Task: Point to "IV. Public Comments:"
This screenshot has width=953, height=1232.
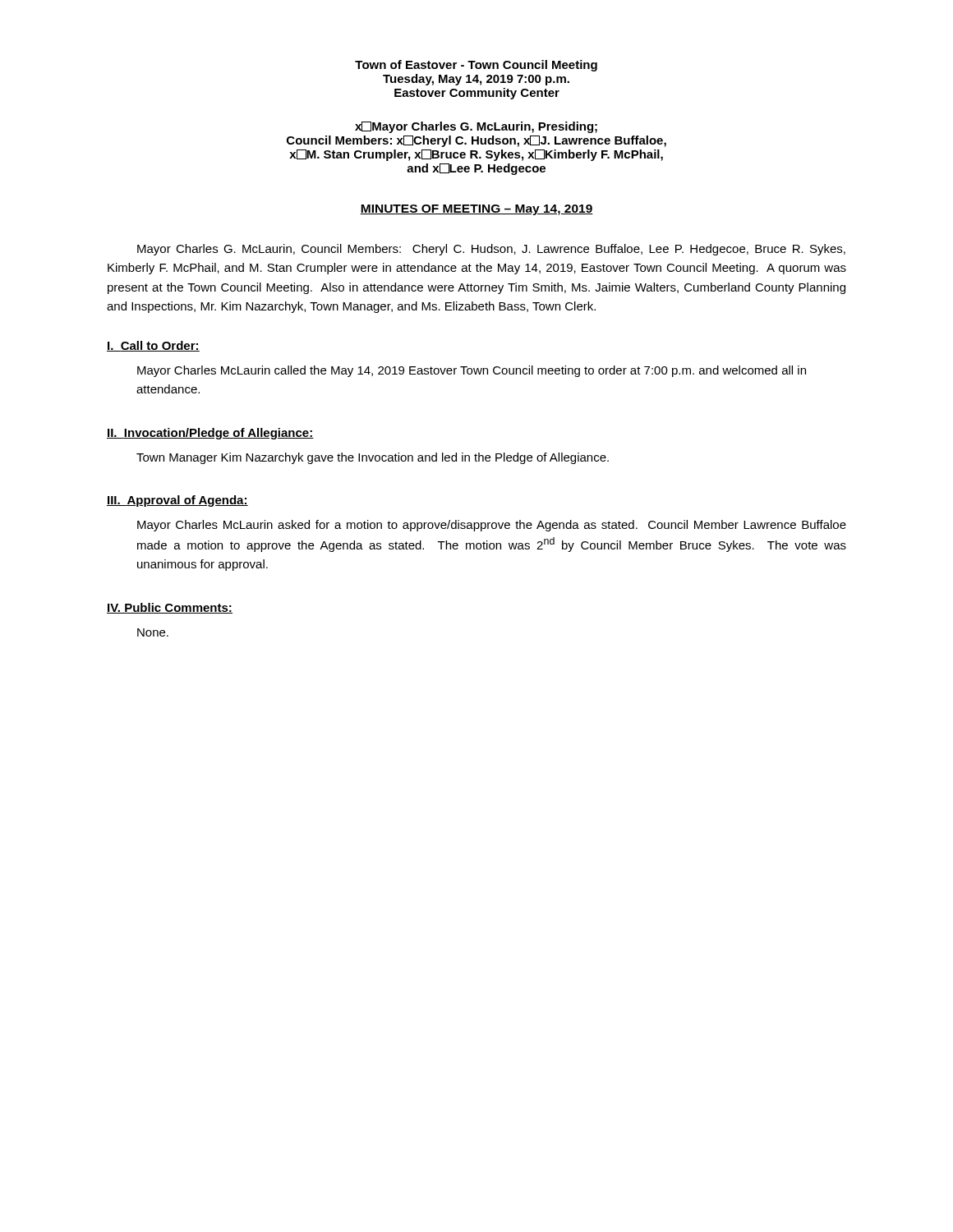Action: point(170,607)
